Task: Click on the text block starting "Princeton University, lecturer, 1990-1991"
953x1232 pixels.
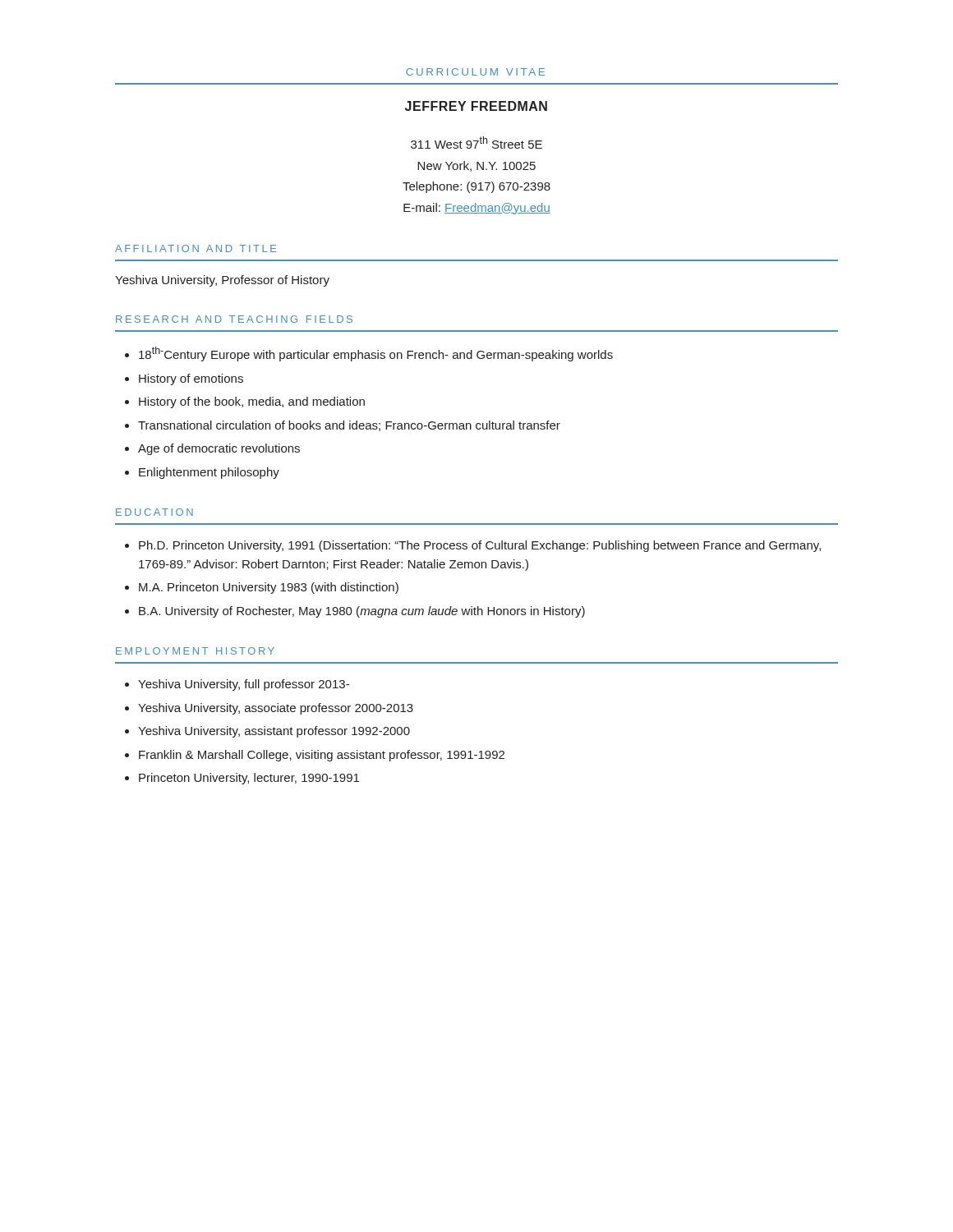Action: point(249,777)
